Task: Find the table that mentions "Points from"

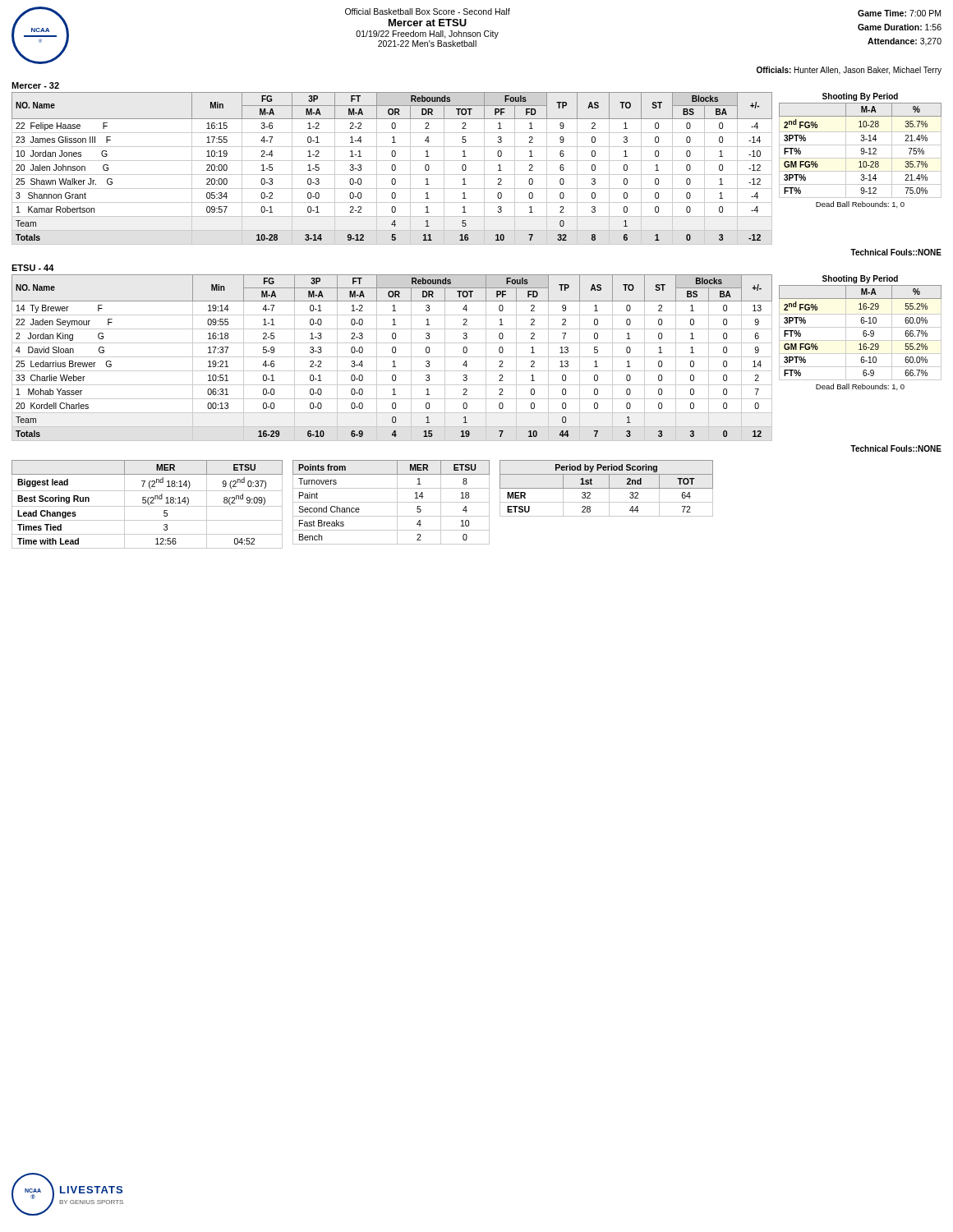Action: pyautogui.click(x=391, y=504)
